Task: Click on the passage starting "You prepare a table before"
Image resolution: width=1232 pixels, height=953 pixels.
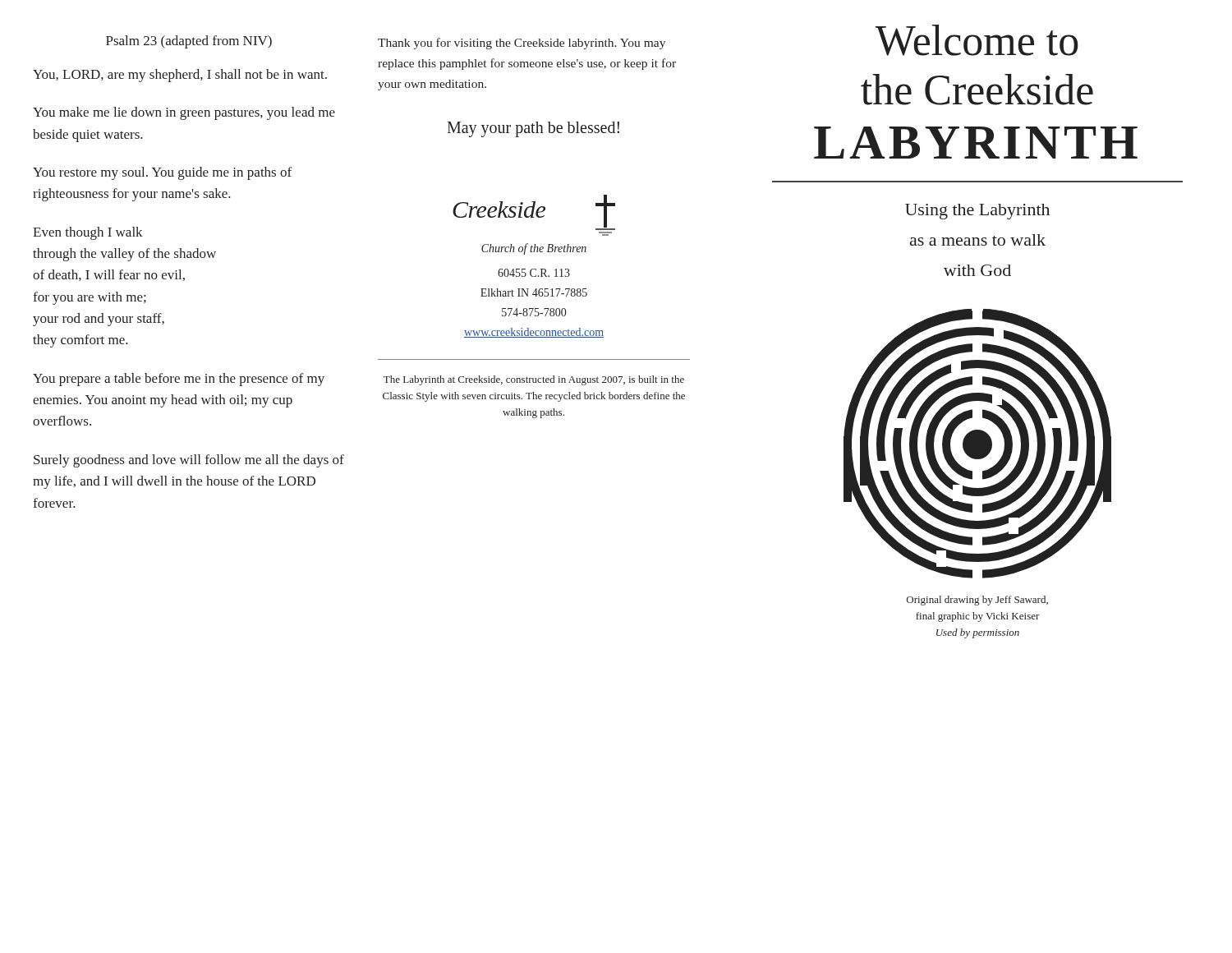Action: [179, 400]
